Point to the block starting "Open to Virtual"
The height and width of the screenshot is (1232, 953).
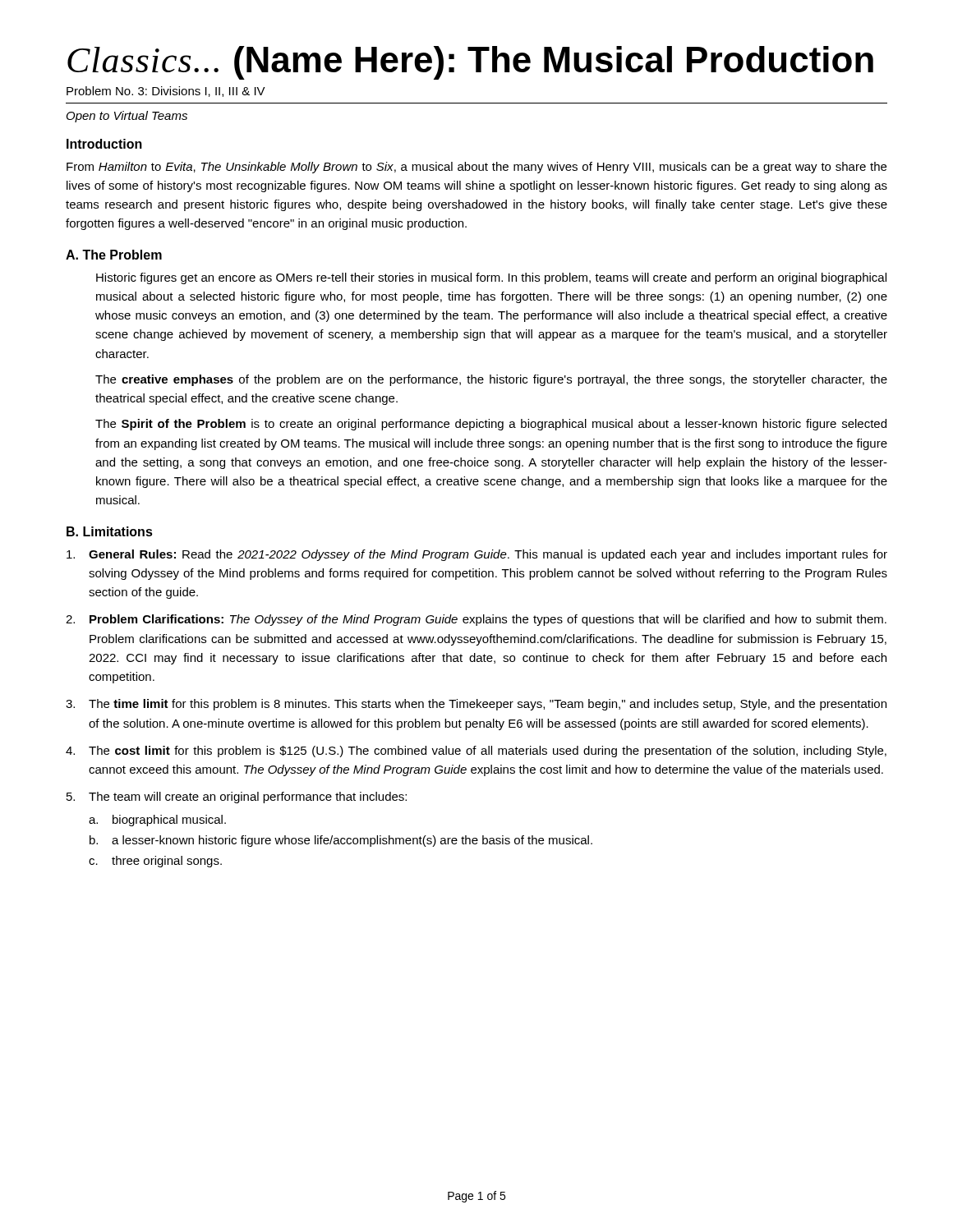pyautogui.click(x=127, y=115)
